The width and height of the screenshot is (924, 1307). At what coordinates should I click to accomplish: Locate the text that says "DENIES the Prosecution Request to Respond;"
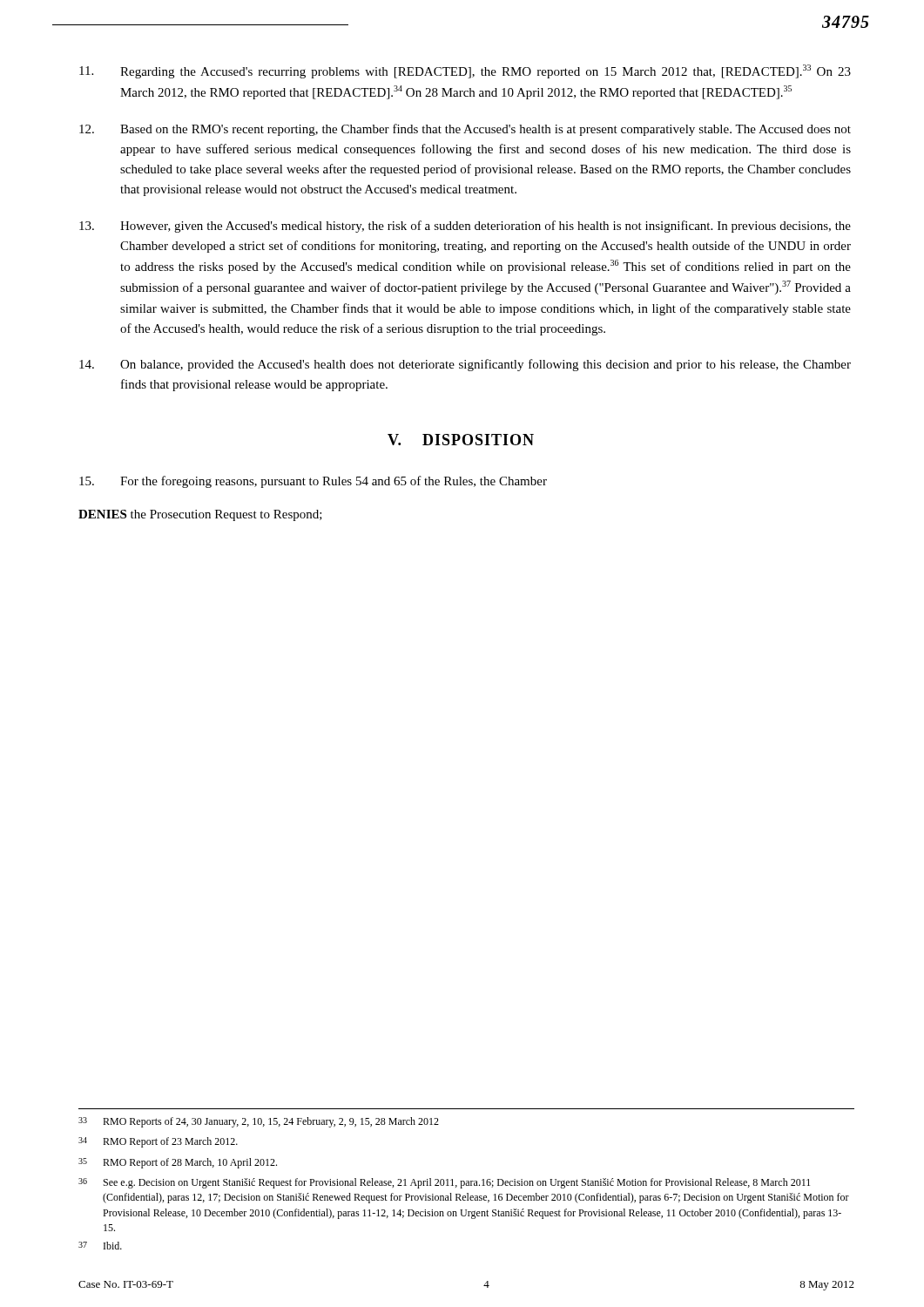(x=200, y=514)
